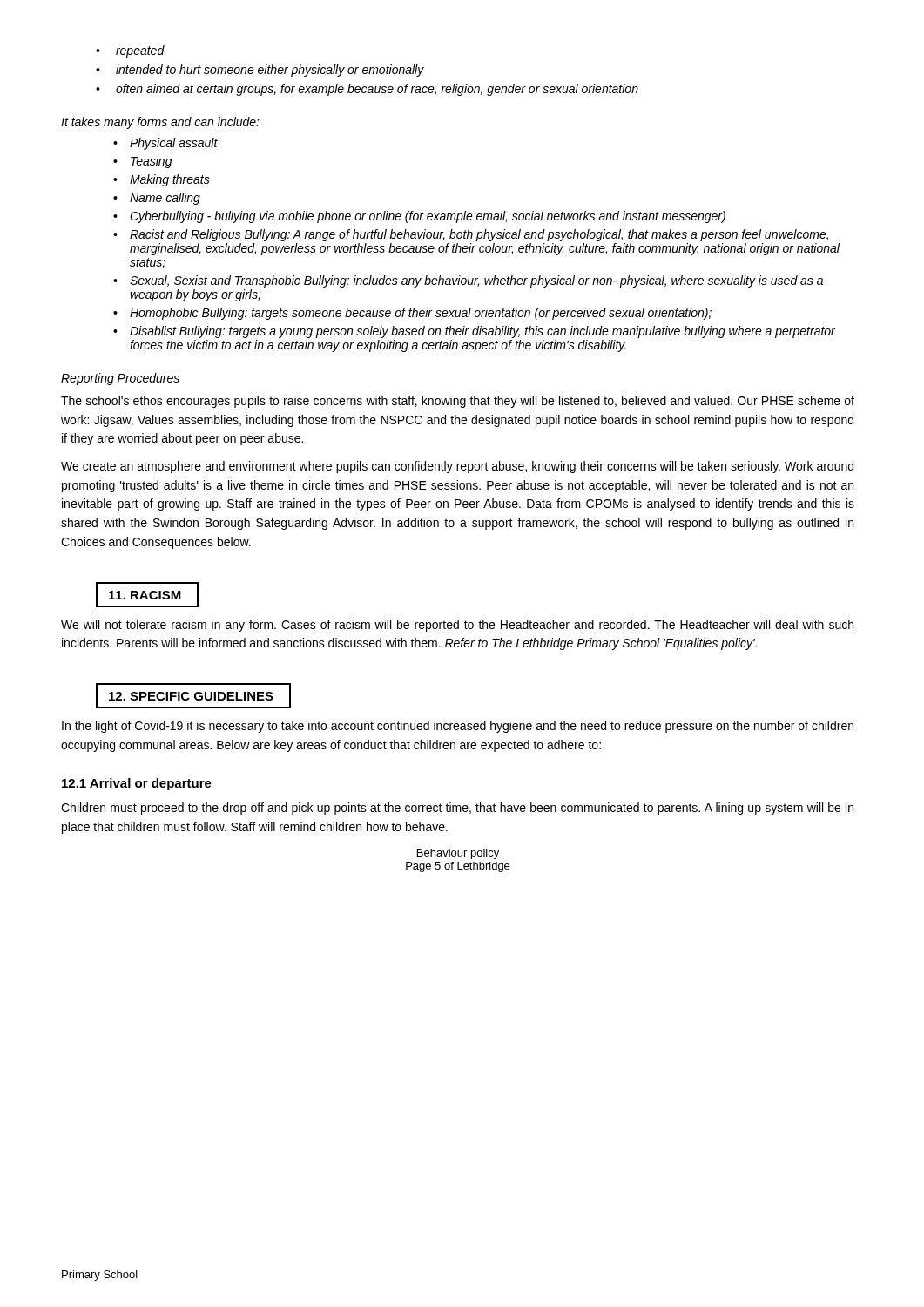This screenshot has width=924, height=1307.
Task: Click on the text block with the text "The school's ethos encourages pupils"
Action: click(458, 420)
